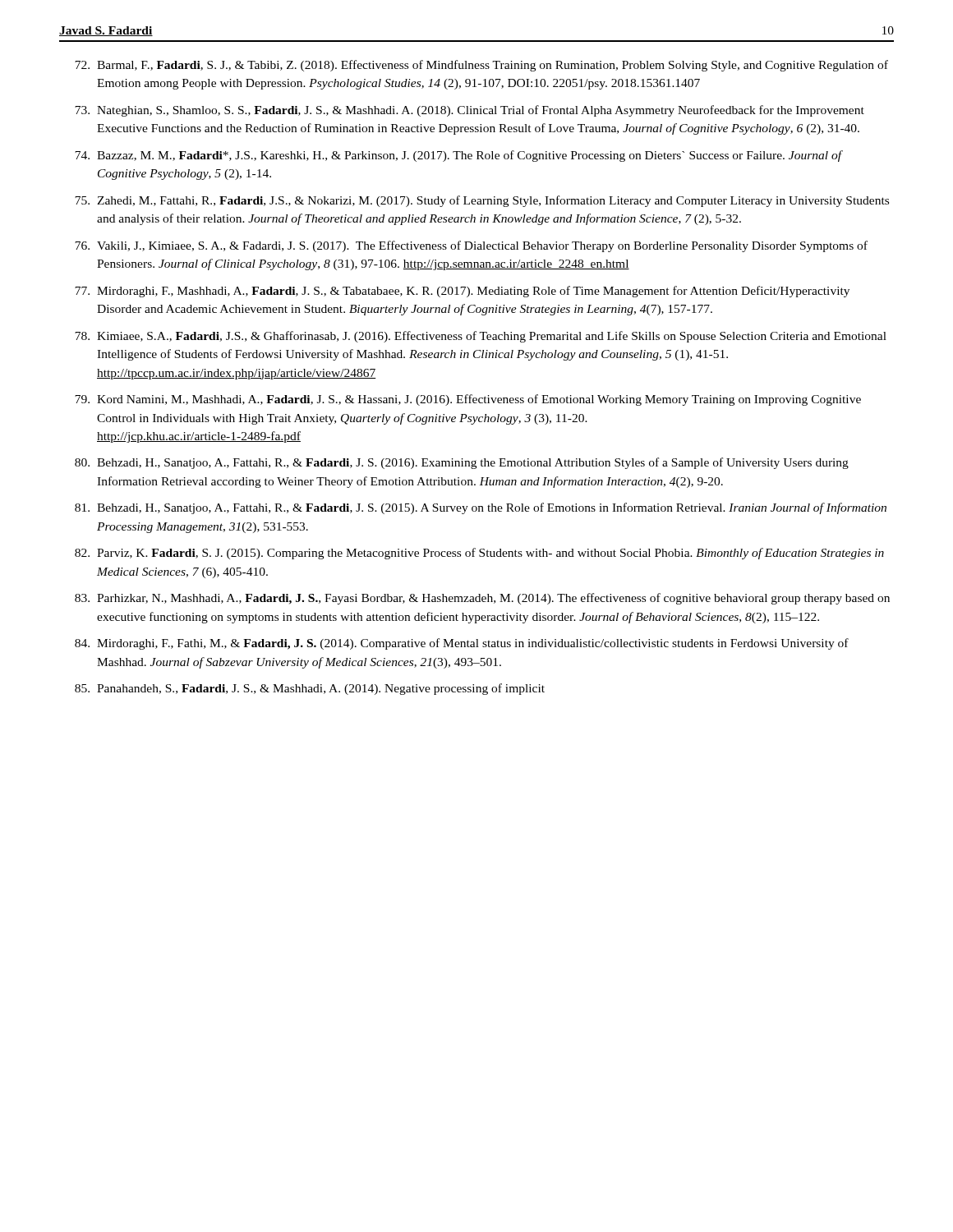Locate the region starting "83. Parhizkar, N., Mashhadi, A.,"

pos(476,608)
